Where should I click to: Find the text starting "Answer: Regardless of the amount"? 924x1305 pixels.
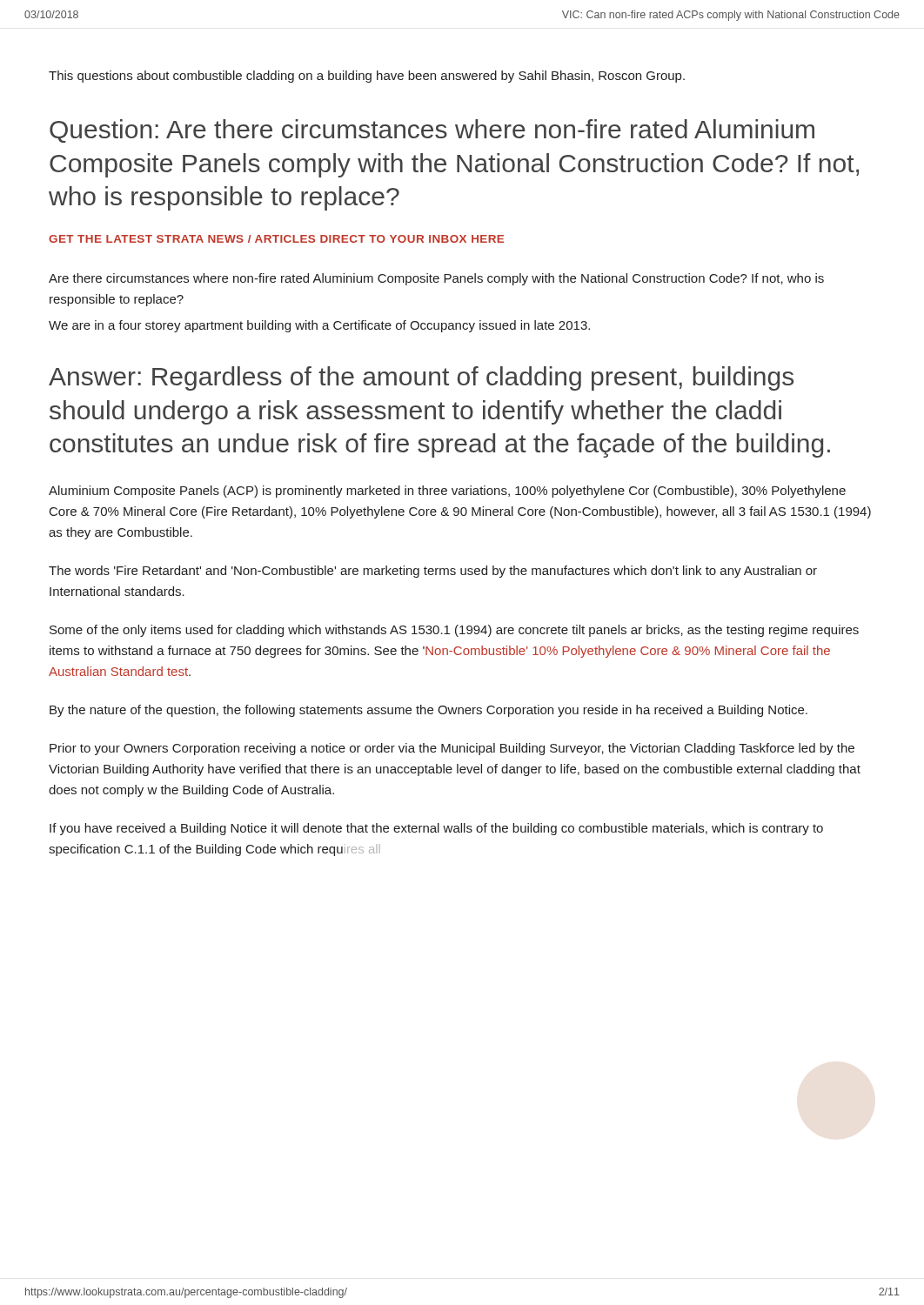(x=462, y=411)
